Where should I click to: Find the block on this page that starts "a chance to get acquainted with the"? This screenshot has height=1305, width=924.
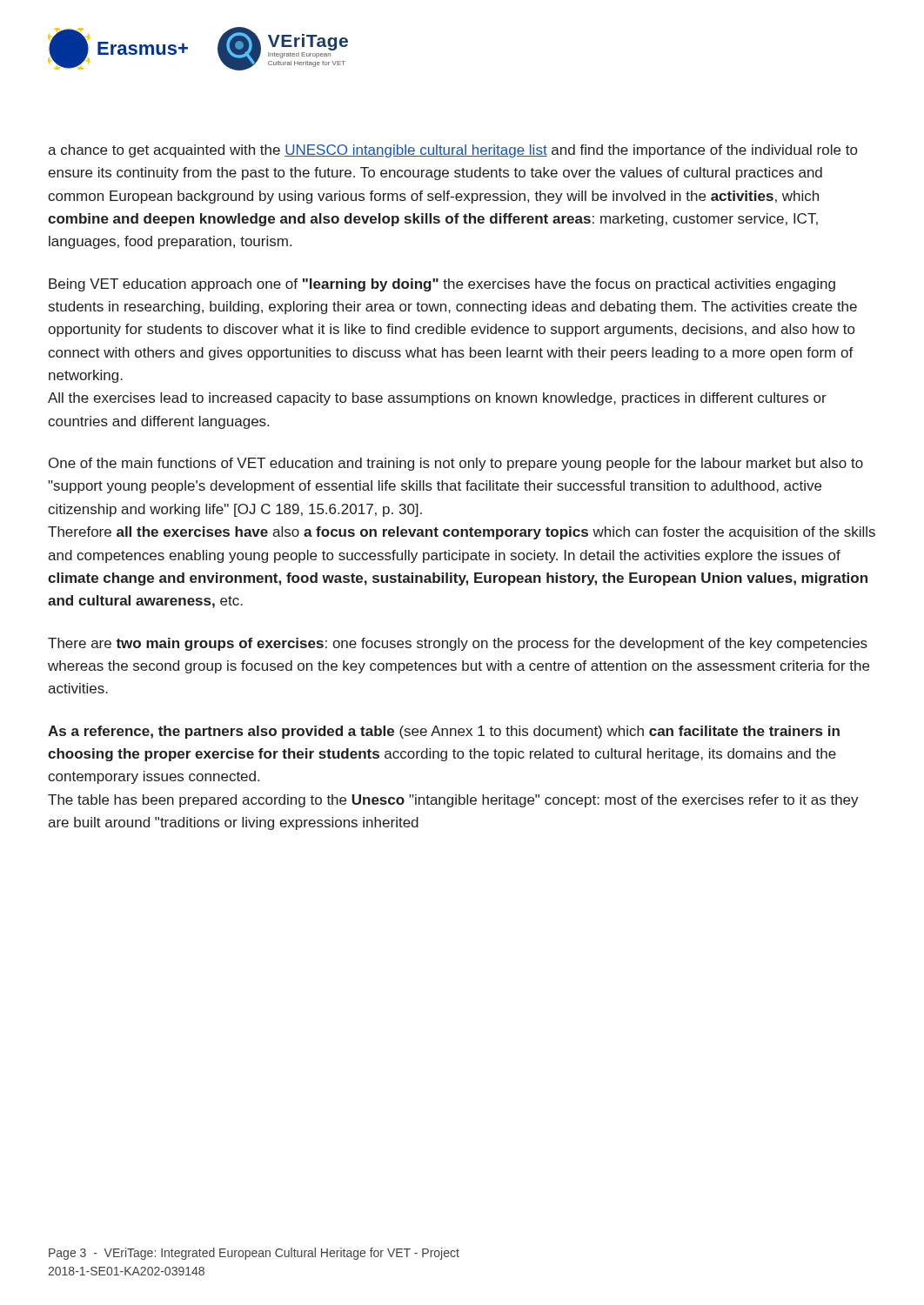[x=453, y=196]
